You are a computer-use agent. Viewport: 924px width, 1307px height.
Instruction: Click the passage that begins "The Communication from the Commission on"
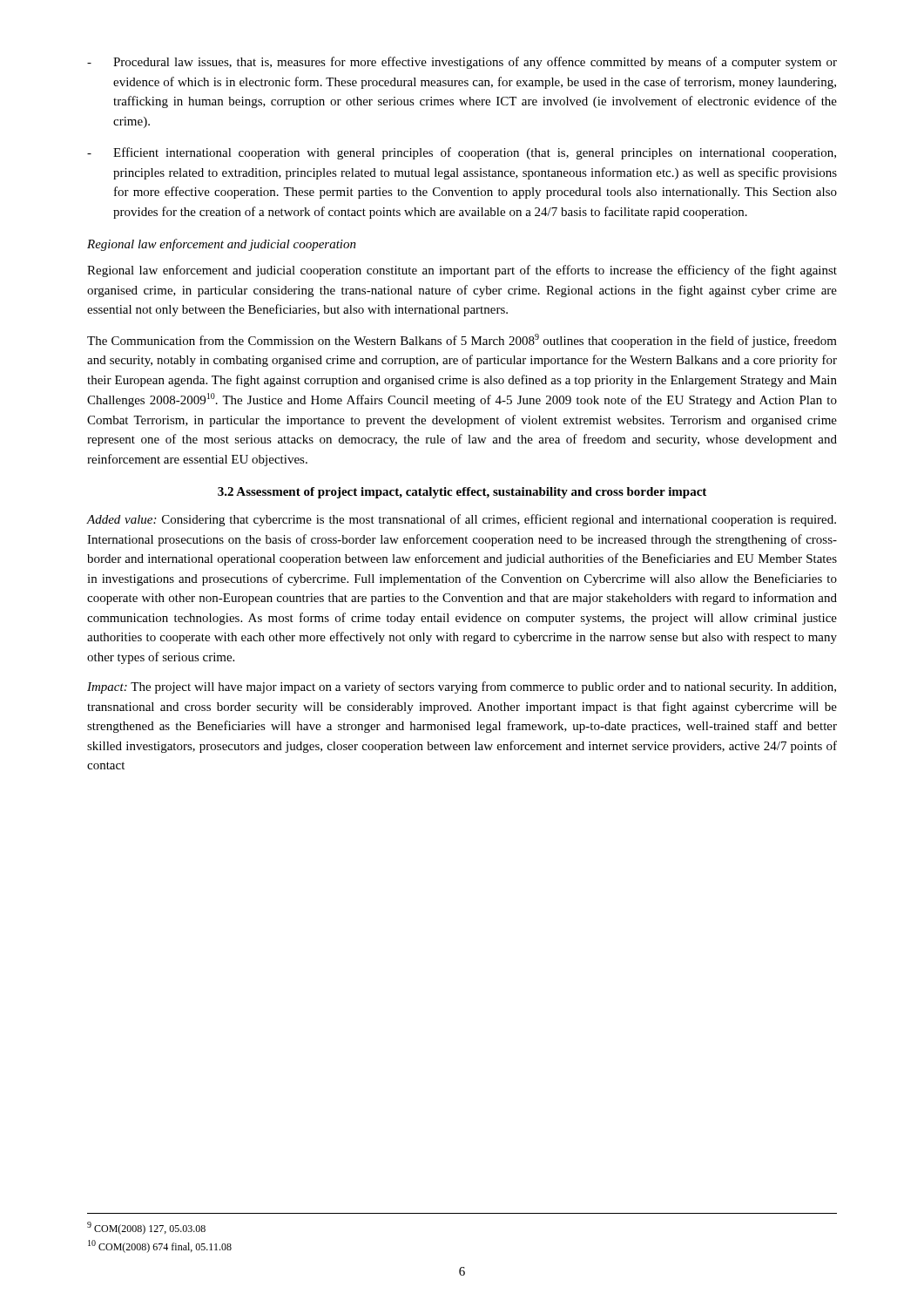462,399
